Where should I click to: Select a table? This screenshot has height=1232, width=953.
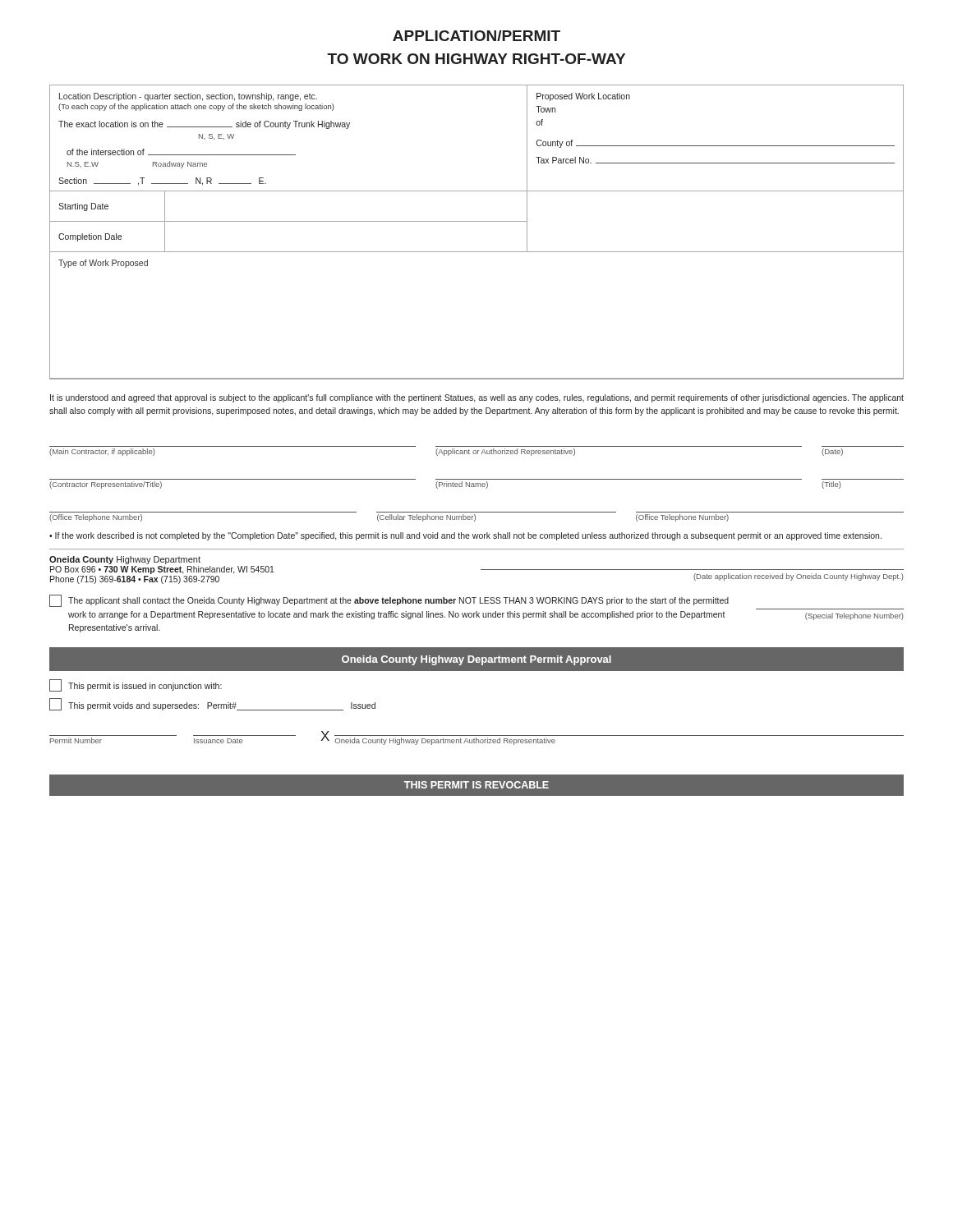pyautogui.click(x=476, y=232)
